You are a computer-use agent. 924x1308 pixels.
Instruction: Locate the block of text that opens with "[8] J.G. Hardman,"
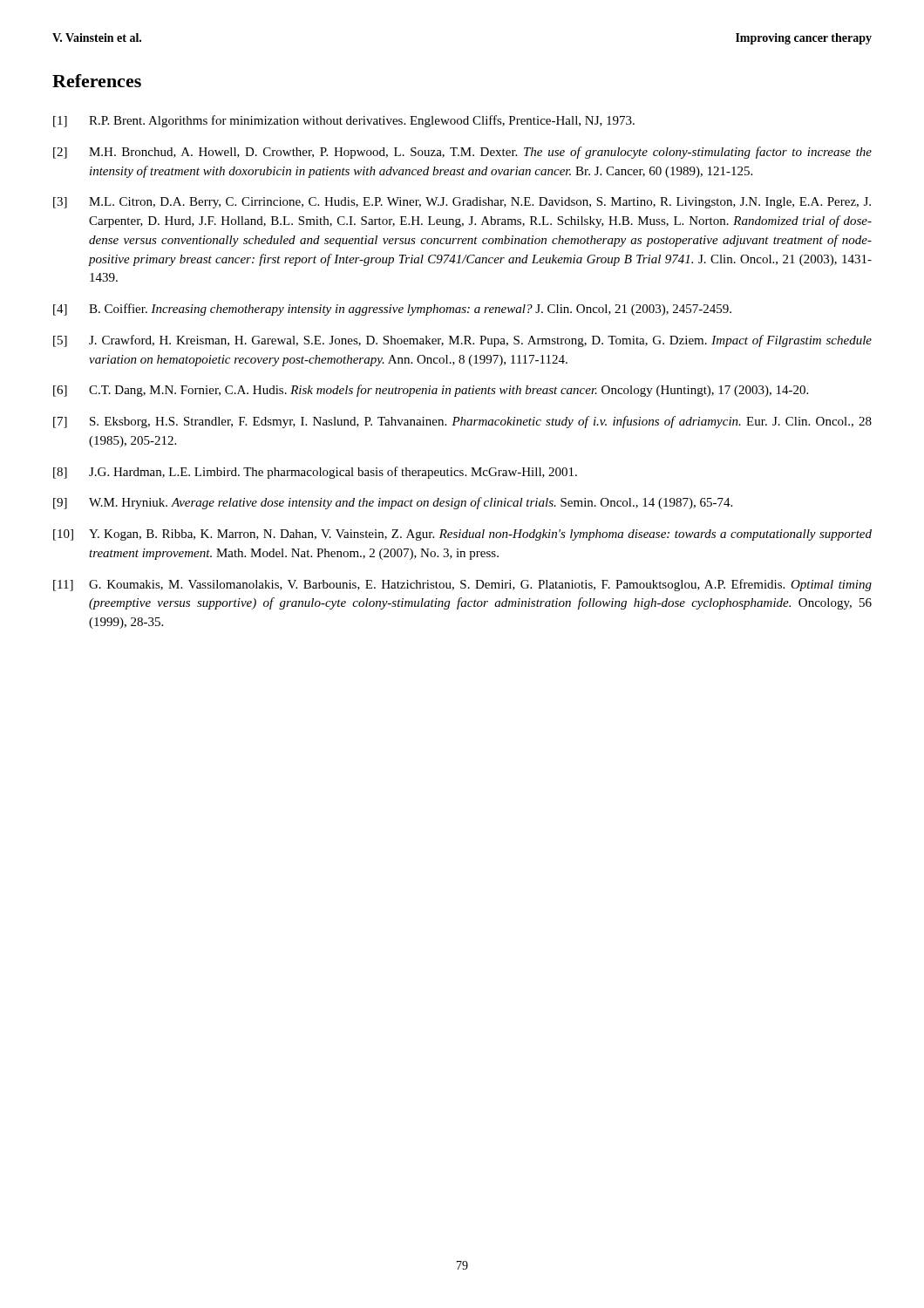coord(315,472)
